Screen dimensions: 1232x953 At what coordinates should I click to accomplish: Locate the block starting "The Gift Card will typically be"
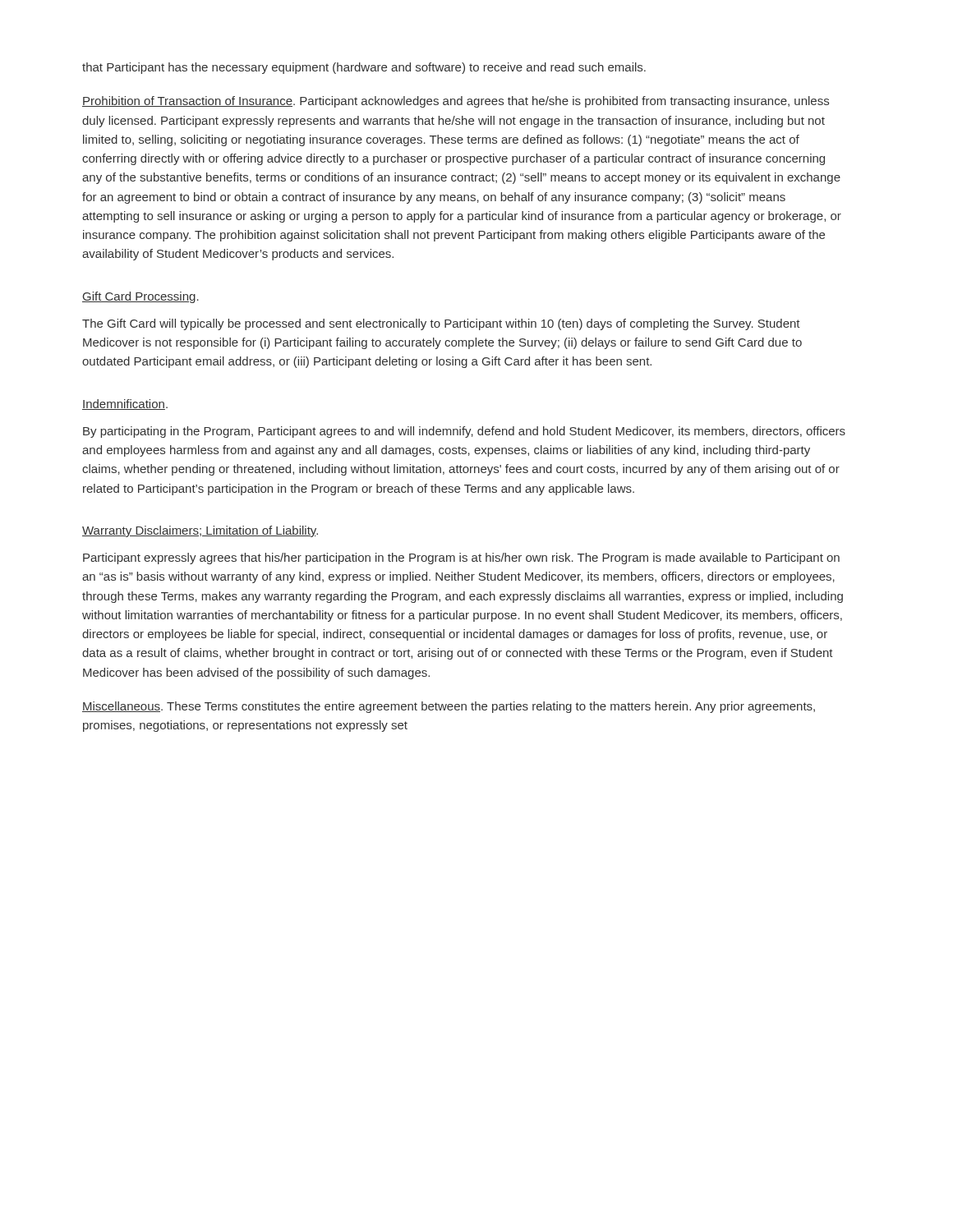click(x=442, y=342)
